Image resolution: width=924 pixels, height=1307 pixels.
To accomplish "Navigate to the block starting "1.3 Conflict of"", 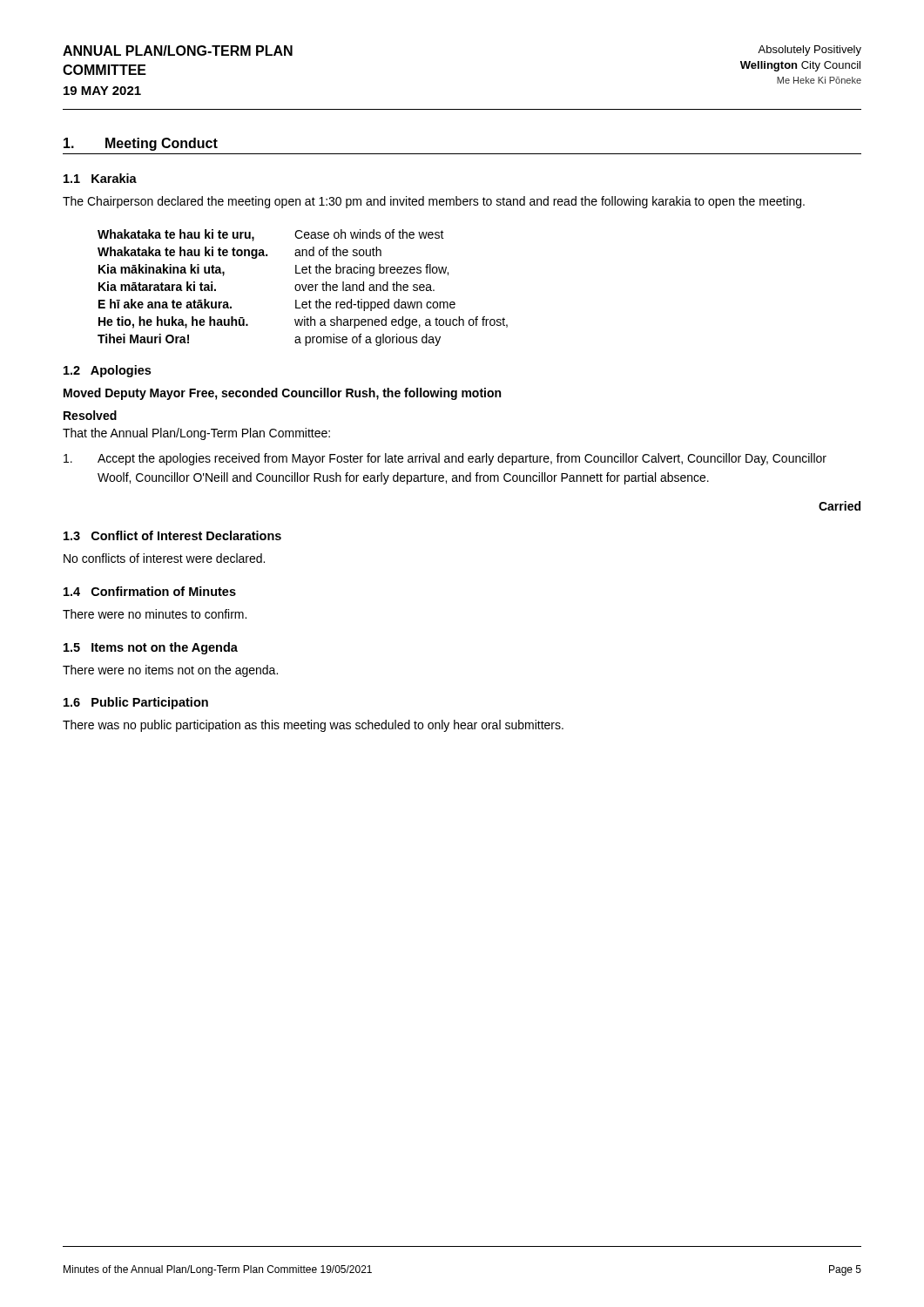I will pos(172,536).
